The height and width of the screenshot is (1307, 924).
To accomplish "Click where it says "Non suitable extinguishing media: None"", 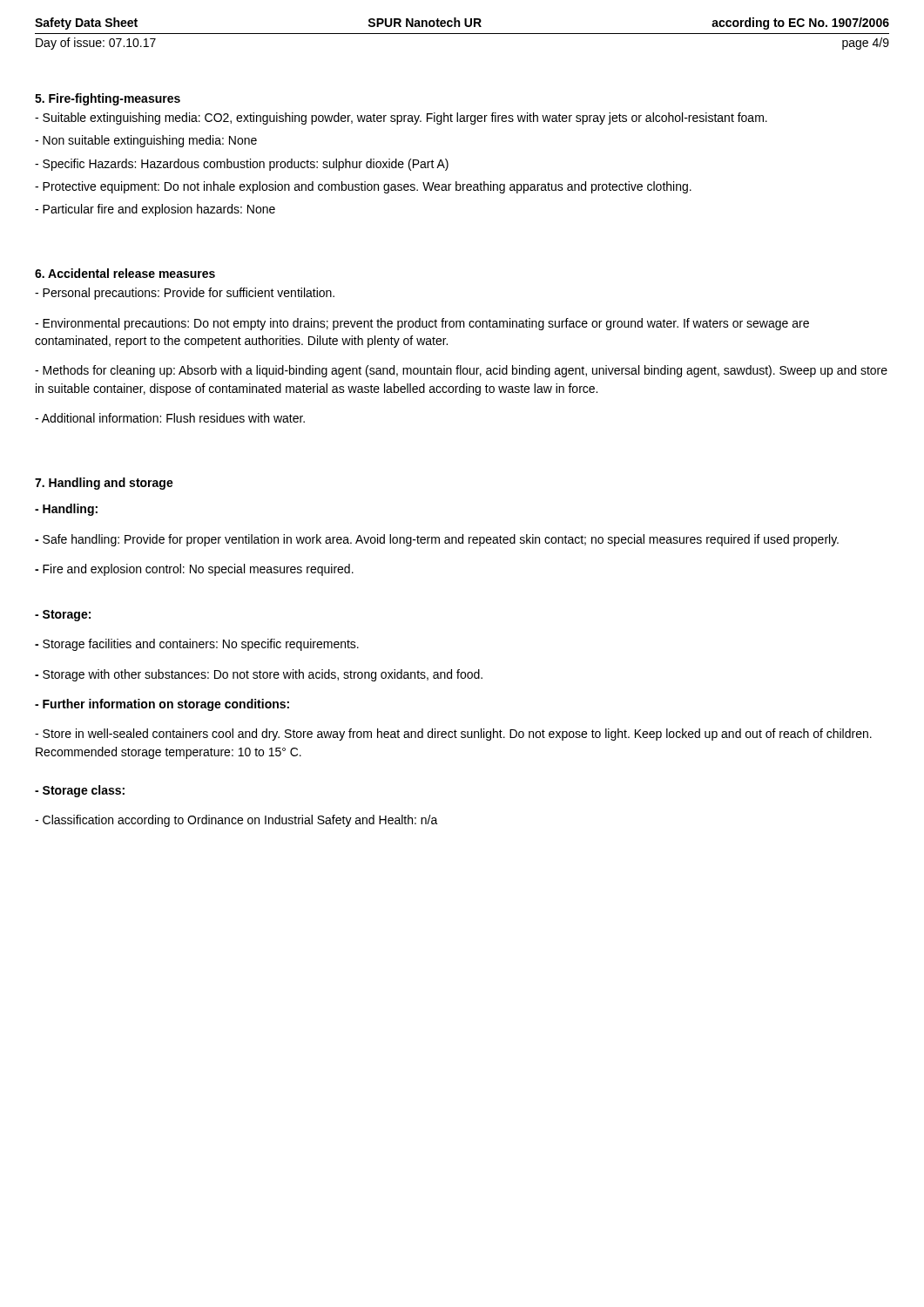I will (x=146, y=141).
